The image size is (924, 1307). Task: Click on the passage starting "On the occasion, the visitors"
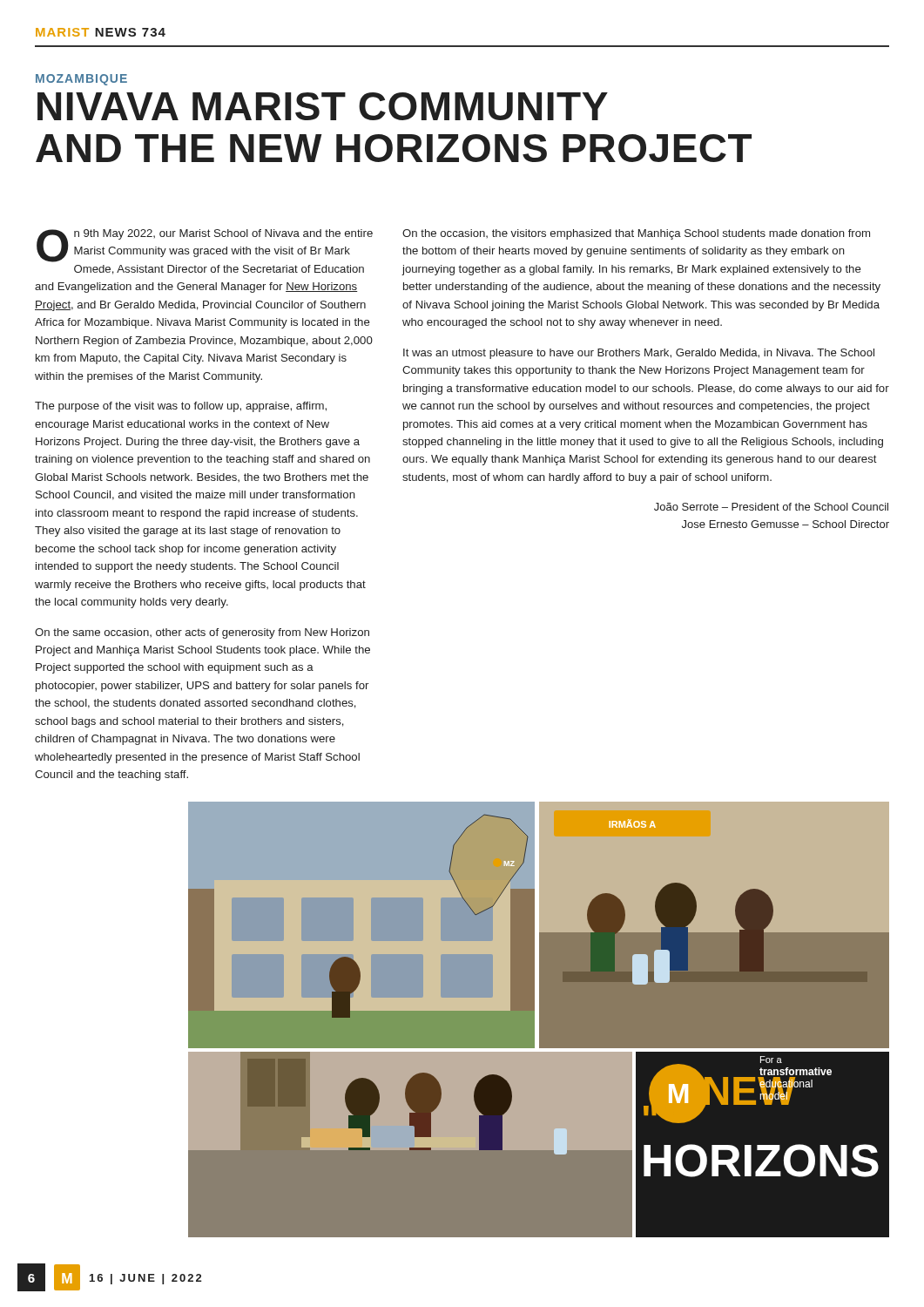coord(641,278)
